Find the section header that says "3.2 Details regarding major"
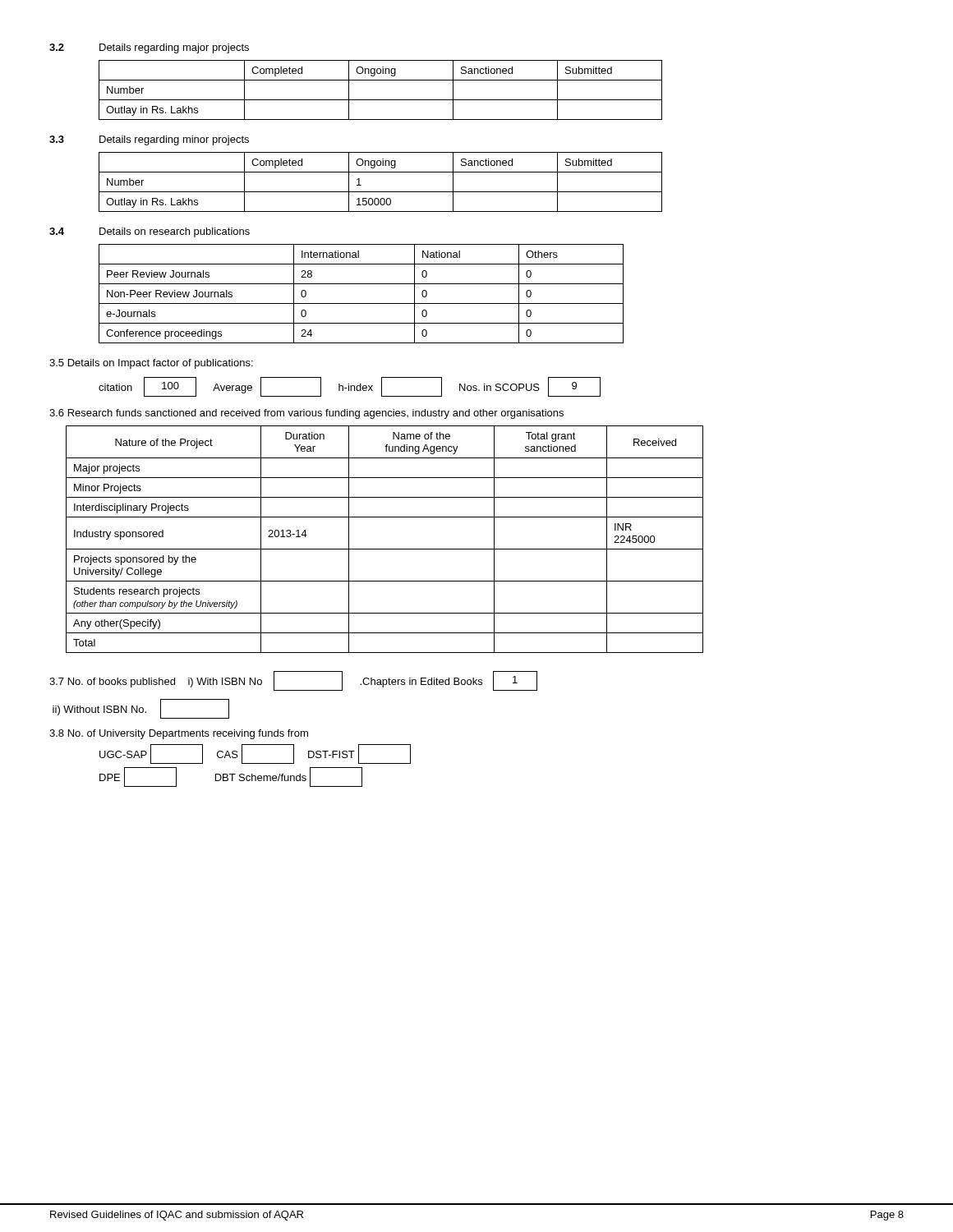The image size is (953, 1232). [x=149, y=47]
